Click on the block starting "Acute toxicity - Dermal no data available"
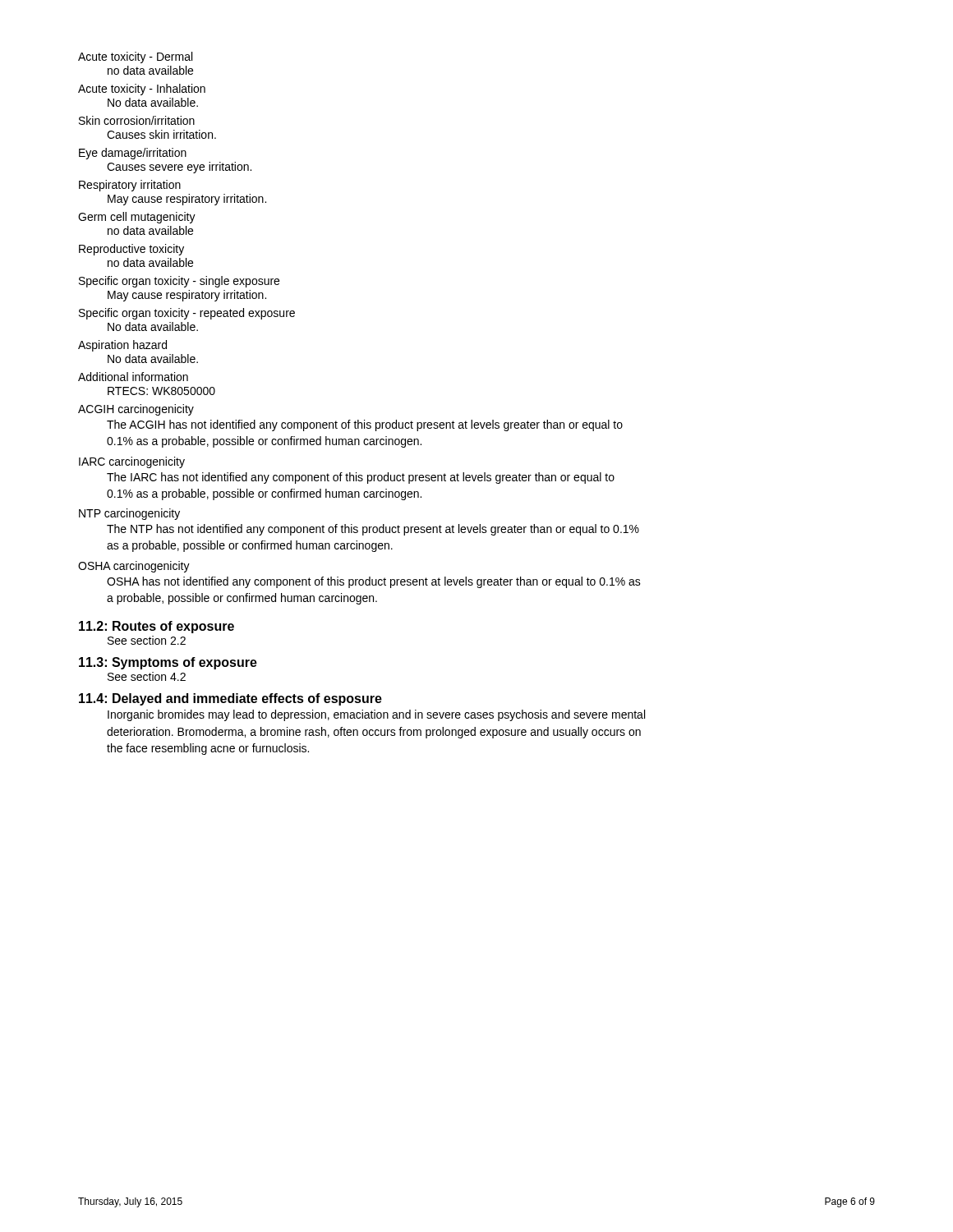Image resolution: width=953 pixels, height=1232 pixels. click(135, 57)
